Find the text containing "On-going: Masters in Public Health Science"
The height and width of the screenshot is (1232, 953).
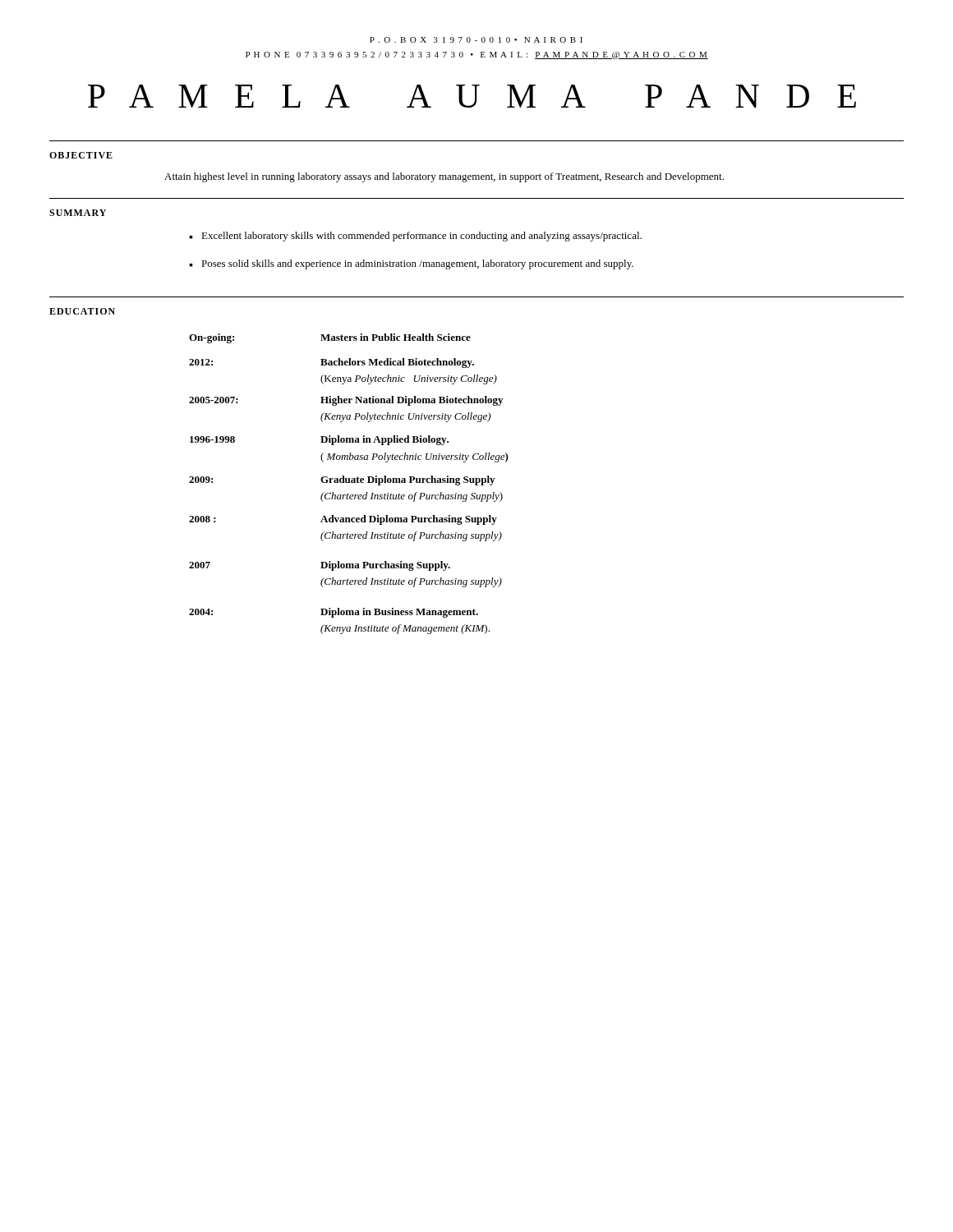coord(330,337)
